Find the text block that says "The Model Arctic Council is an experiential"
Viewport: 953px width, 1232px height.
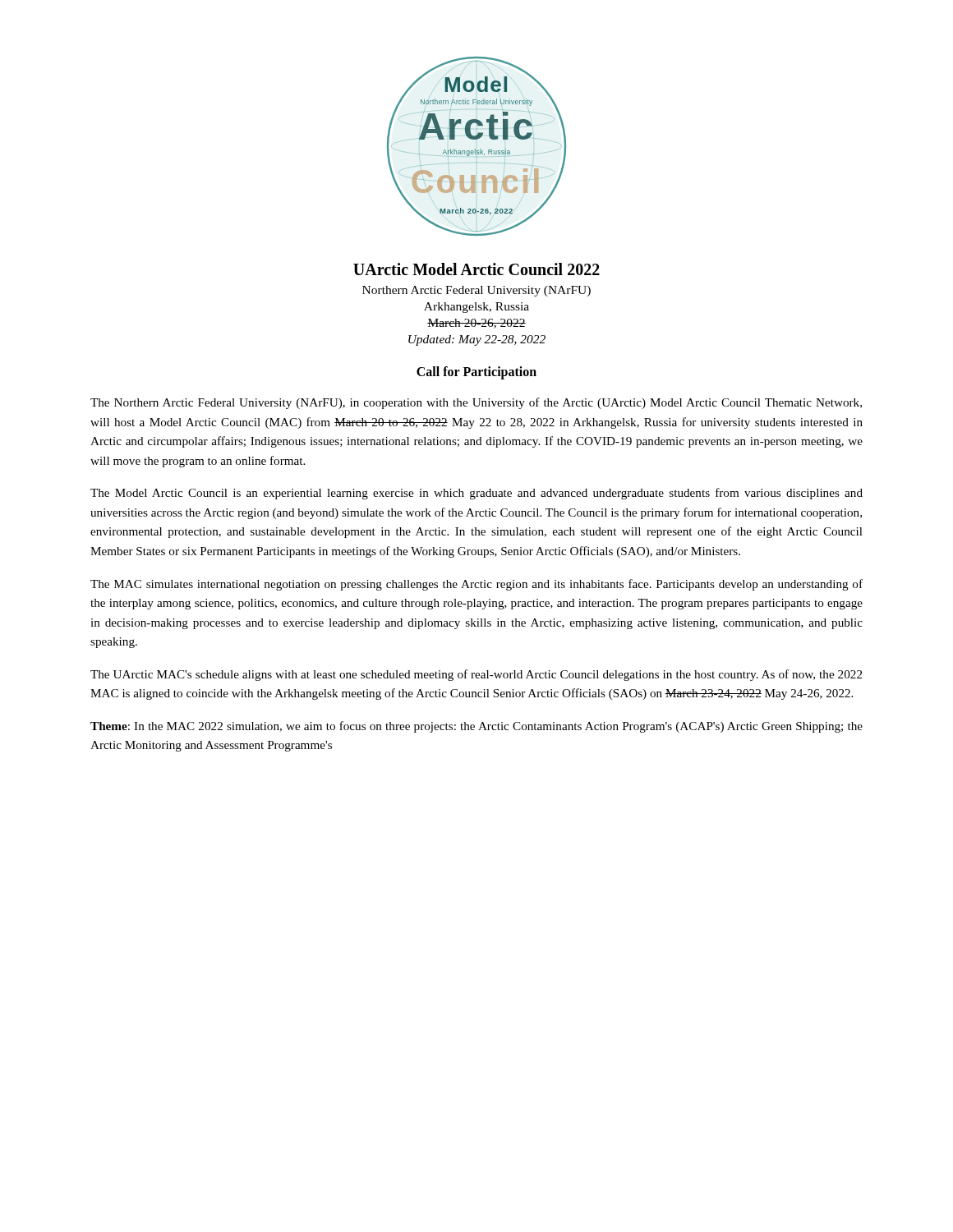click(x=476, y=522)
